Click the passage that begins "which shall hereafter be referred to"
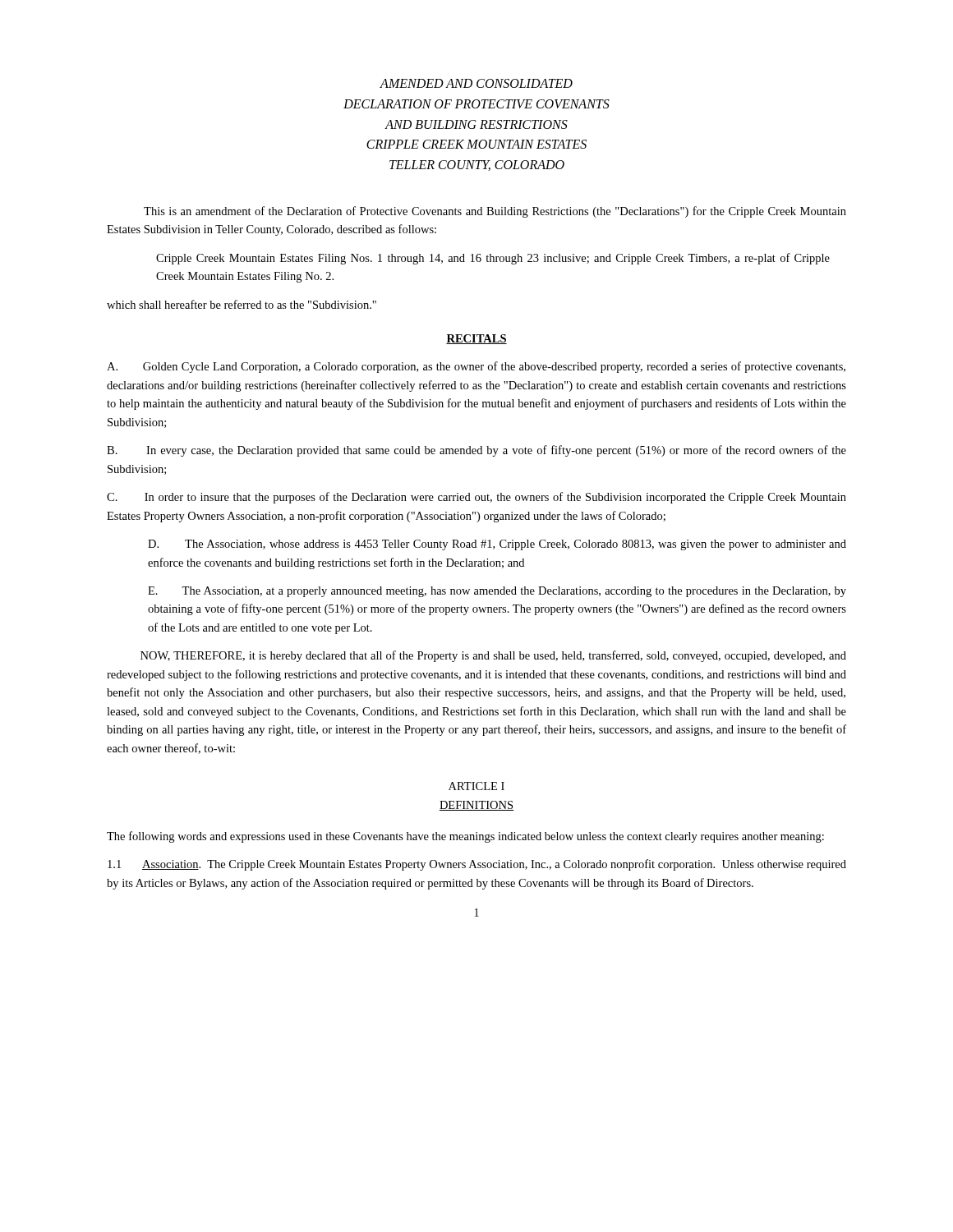This screenshot has width=953, height=1232. point(242,305)
